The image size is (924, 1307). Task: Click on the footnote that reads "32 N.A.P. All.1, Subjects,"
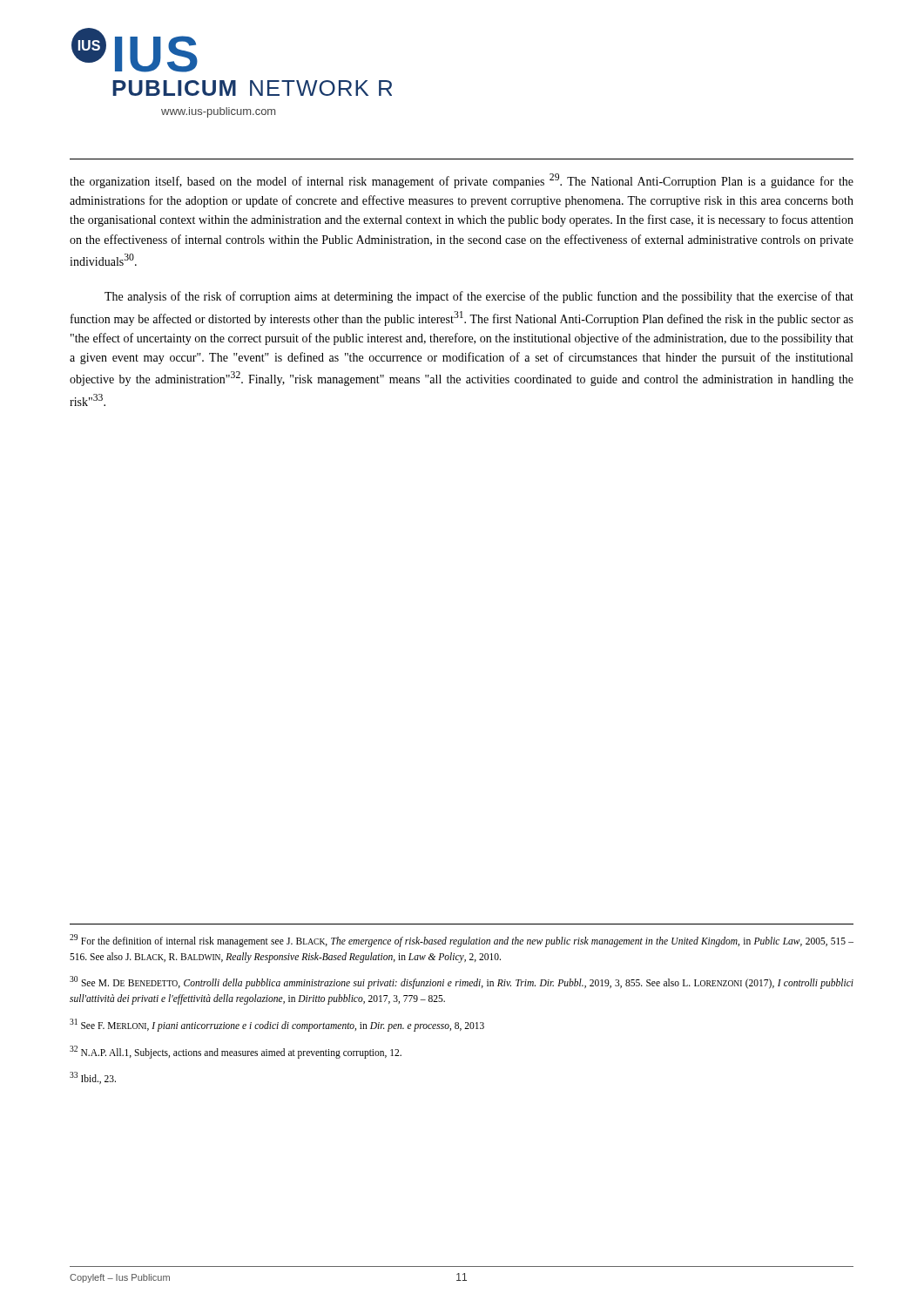[x=236, y=1050]
